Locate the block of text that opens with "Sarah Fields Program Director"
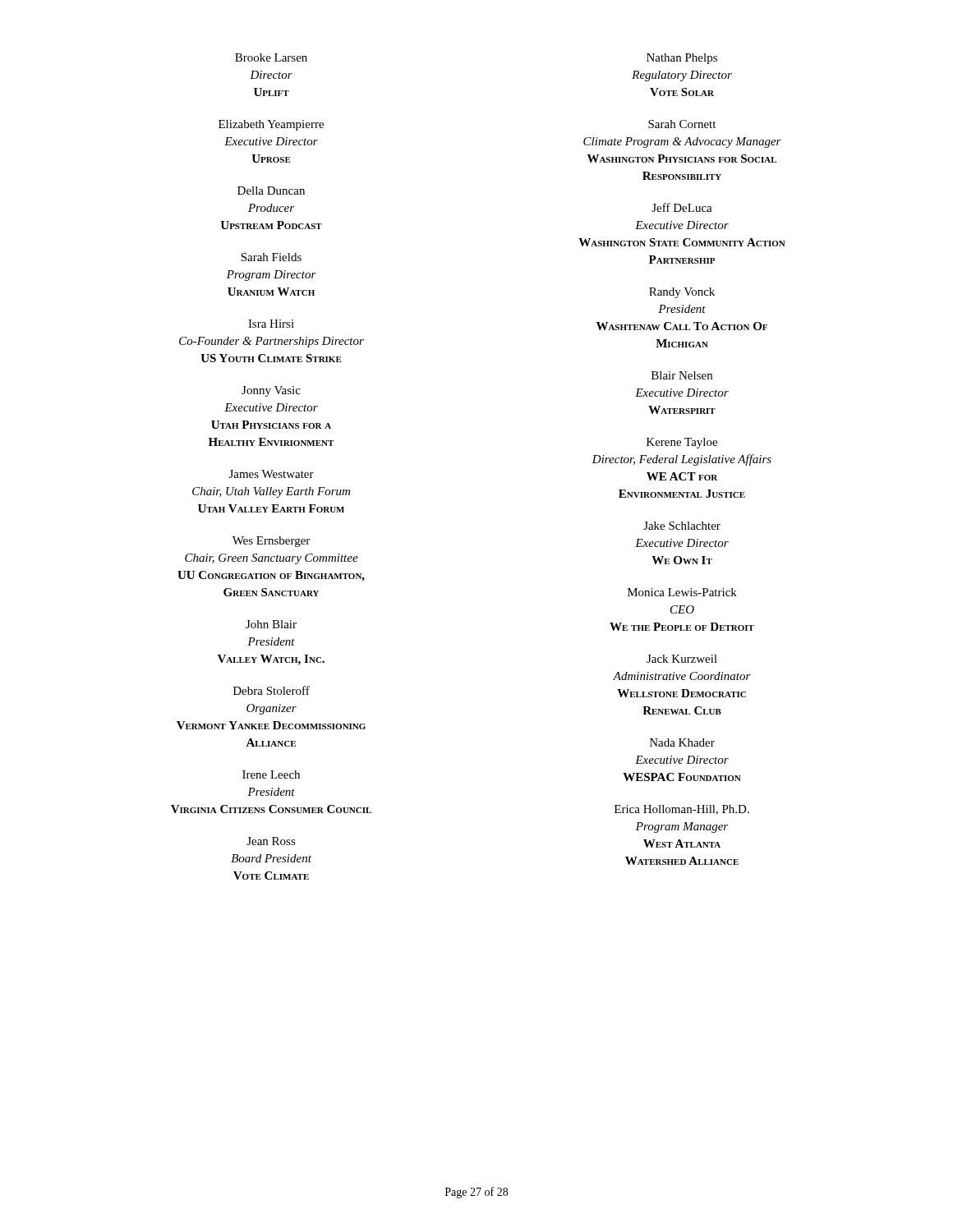 [x=271, y=275]
